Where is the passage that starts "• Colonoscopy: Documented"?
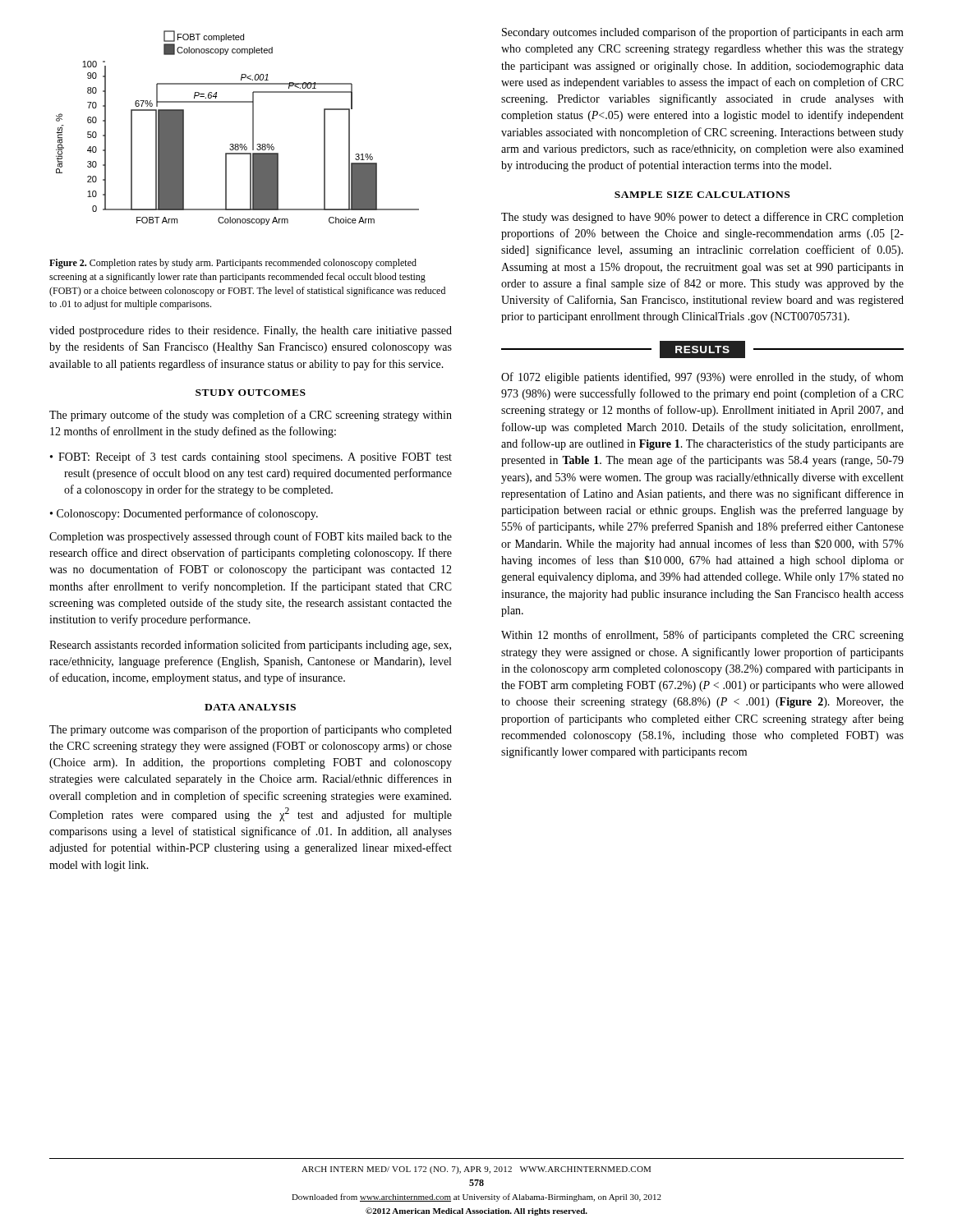Viewport: 953px width, 1232px height. coord(184,513)
